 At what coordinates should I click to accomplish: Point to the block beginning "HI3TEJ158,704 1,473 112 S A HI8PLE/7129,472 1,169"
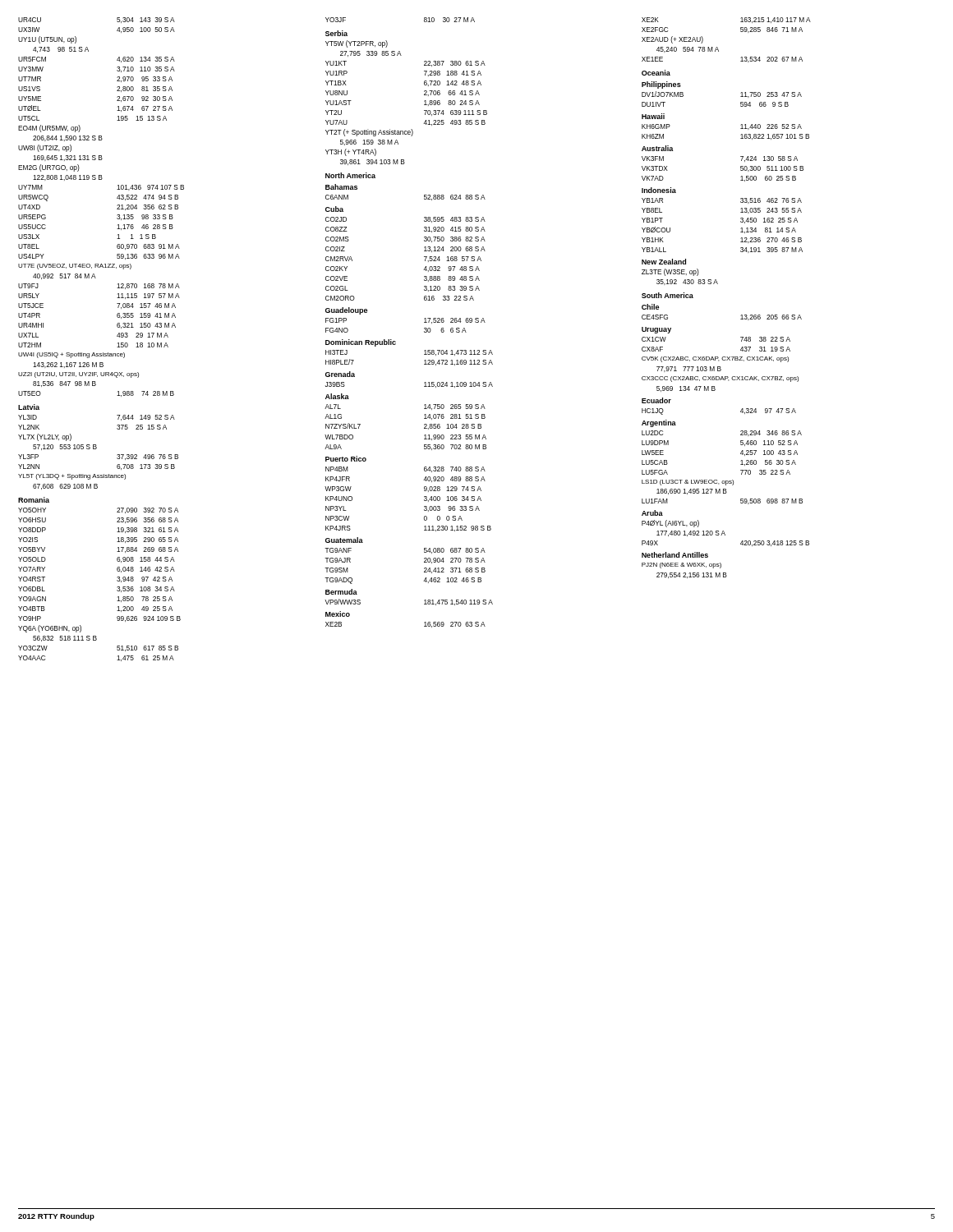[477, 358]
